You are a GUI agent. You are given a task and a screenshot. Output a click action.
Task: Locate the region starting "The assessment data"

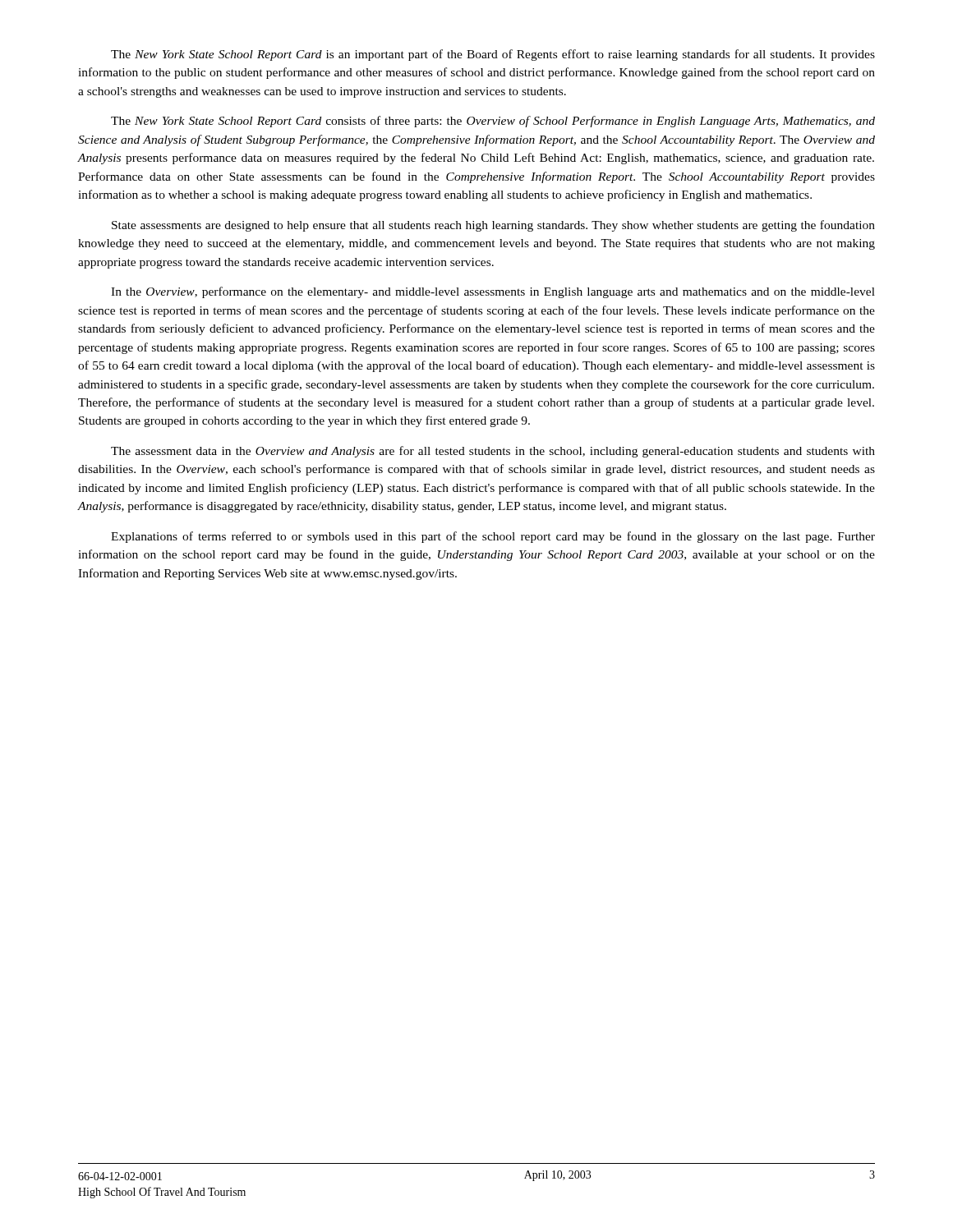click(x=476, y=479)
